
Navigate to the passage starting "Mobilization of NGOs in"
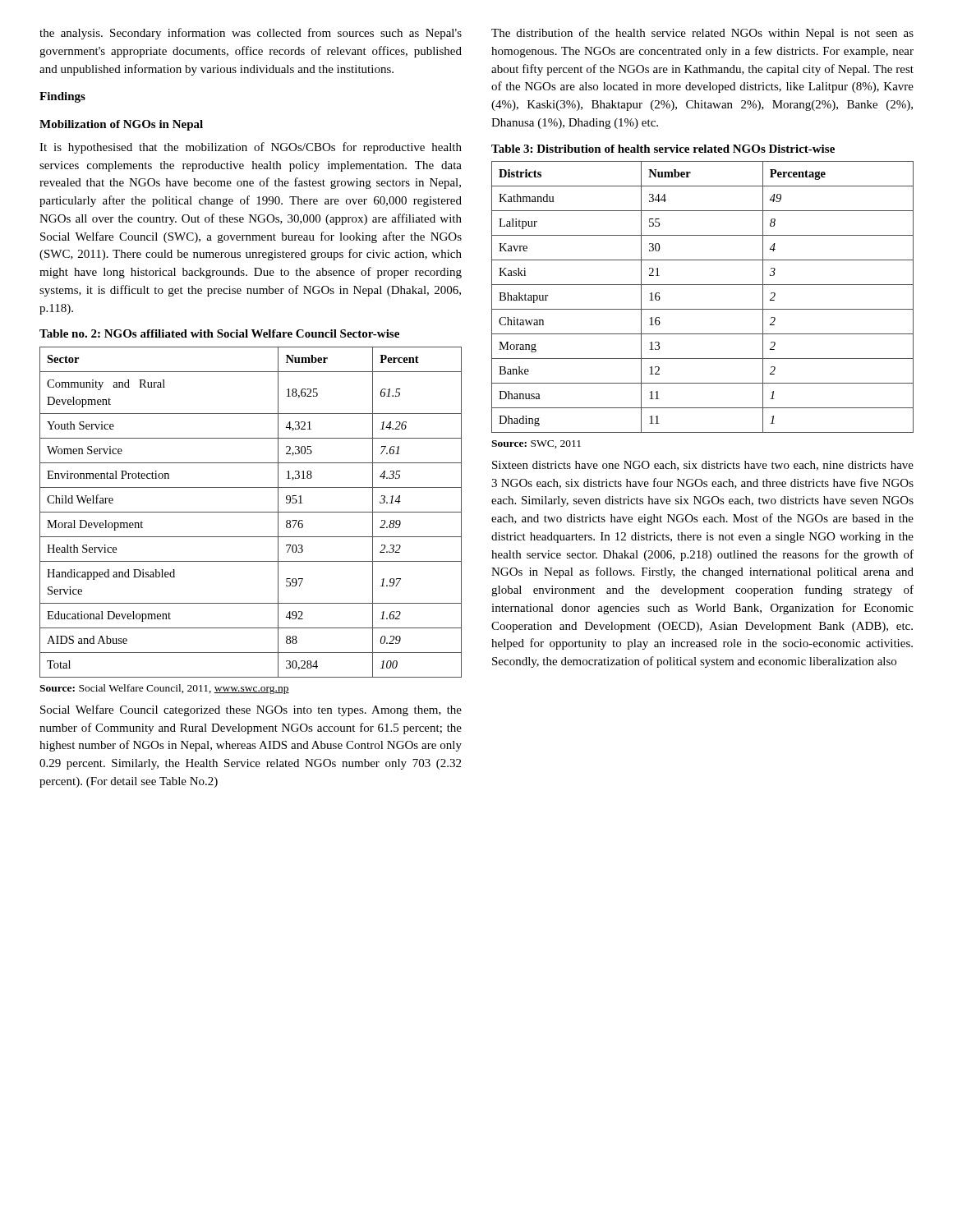(x=121, y=124)
